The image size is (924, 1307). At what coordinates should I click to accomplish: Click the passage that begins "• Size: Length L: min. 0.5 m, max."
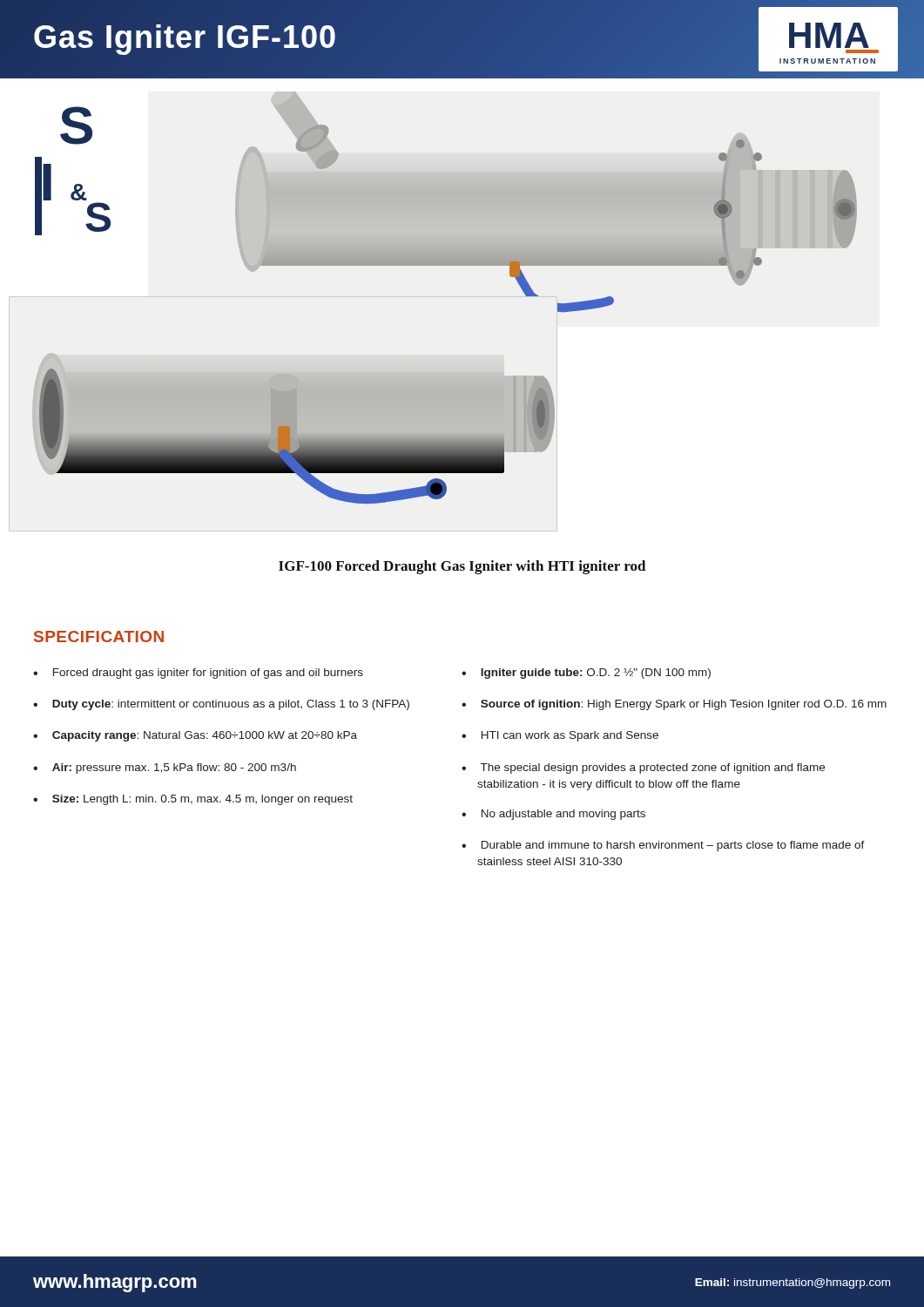193,800
